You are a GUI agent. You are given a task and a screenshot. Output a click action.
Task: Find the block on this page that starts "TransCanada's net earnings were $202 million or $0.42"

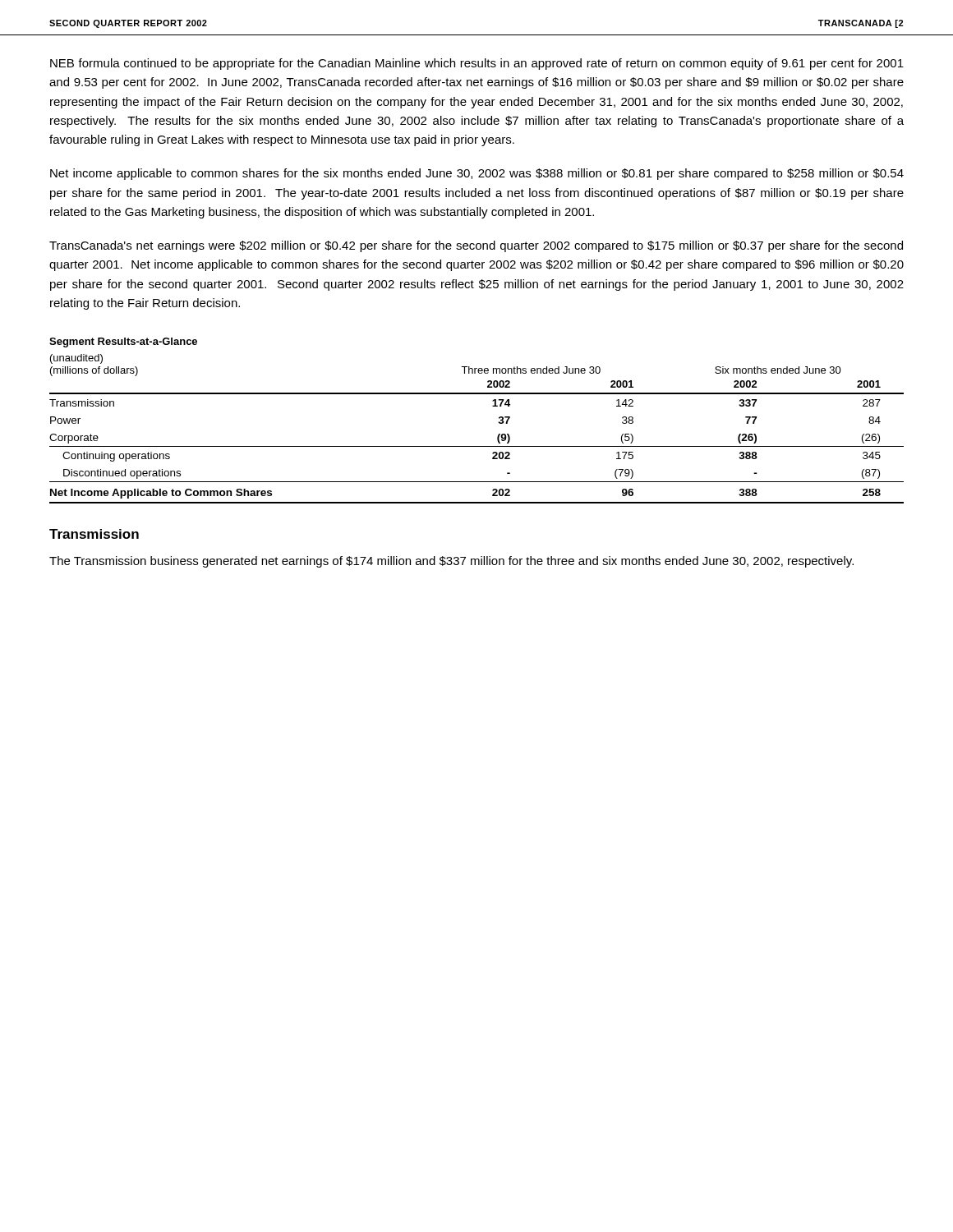(x=476, y=274)
